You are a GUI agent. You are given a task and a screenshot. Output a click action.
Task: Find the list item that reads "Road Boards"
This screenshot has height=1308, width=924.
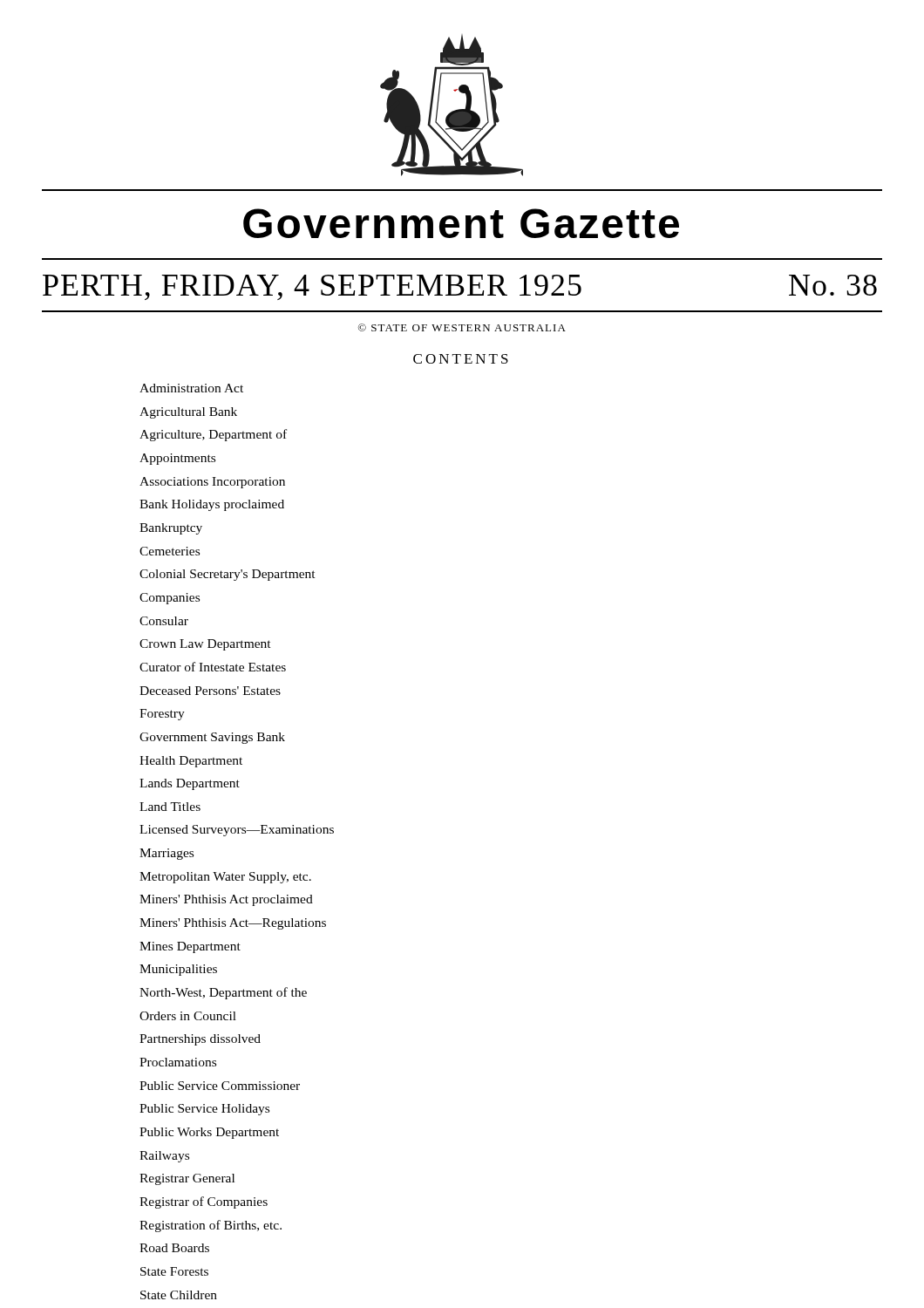pyautogui.click(x=175, y=1248)
